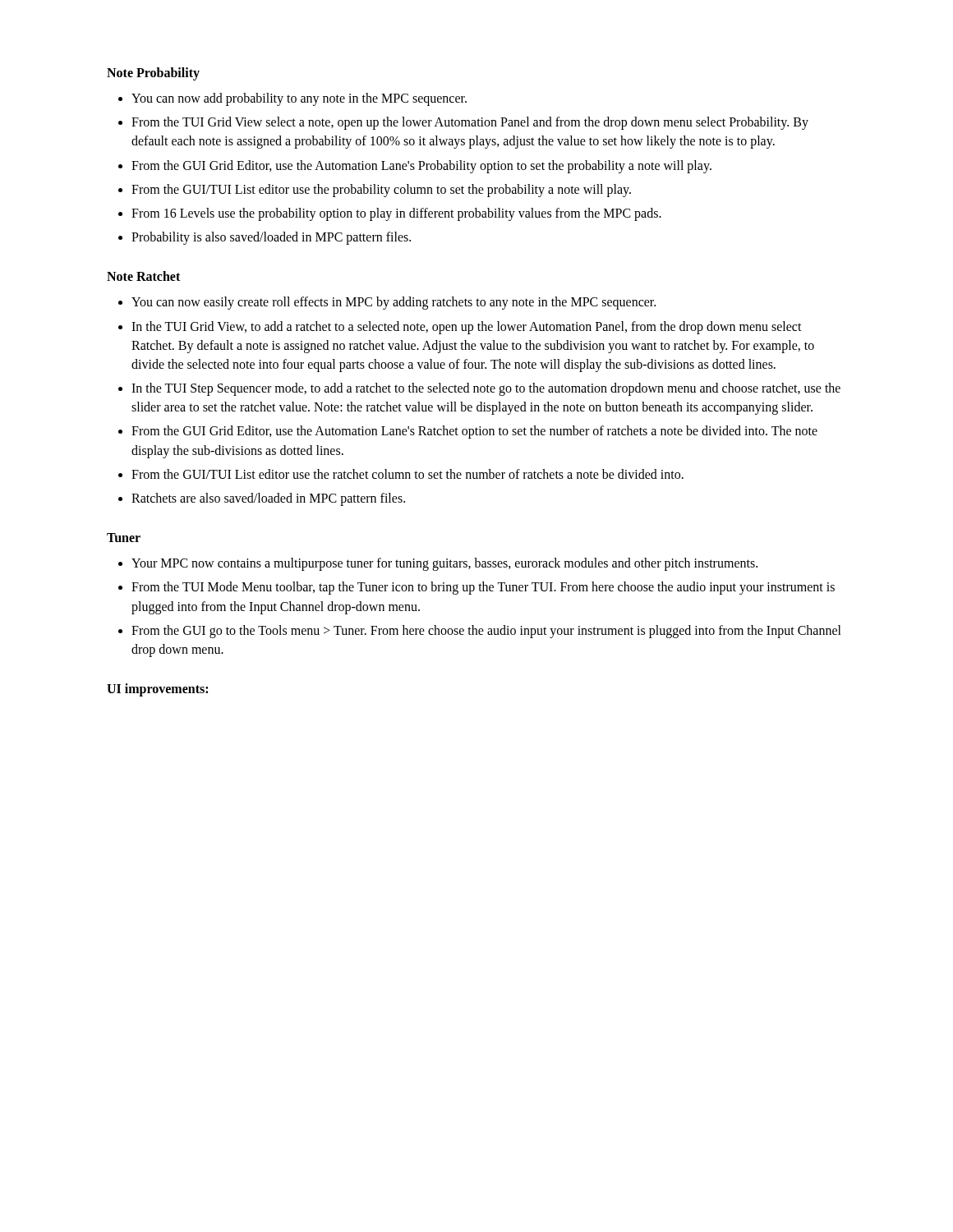The image size is (953, 1232).
Task: Locate the text starting "Note Probability"
Action: [x=153, y=73]
